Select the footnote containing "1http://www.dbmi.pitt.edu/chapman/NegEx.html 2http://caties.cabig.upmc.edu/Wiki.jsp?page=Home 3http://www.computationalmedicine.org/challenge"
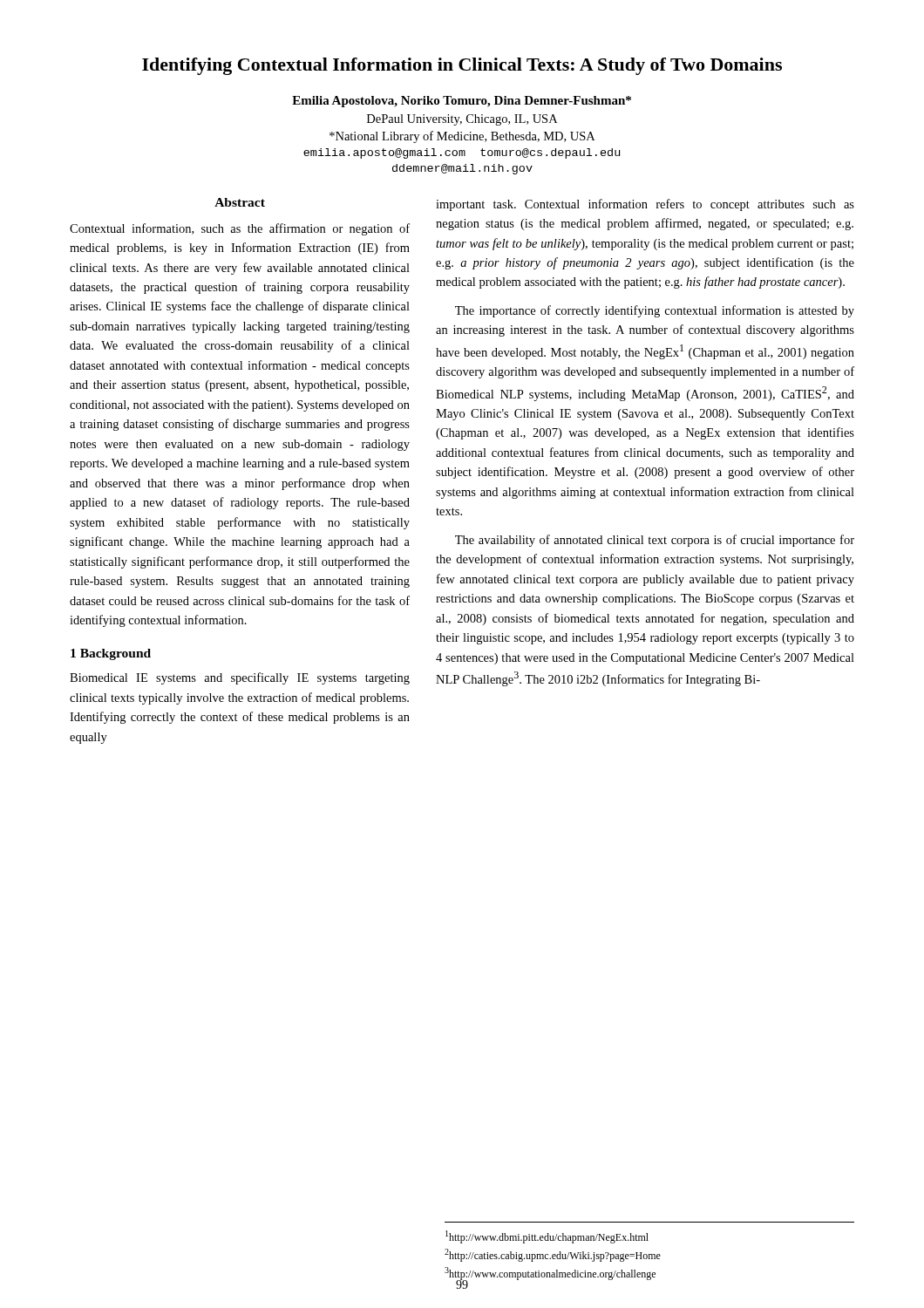924x1308 pixels. click(649, 1254)
